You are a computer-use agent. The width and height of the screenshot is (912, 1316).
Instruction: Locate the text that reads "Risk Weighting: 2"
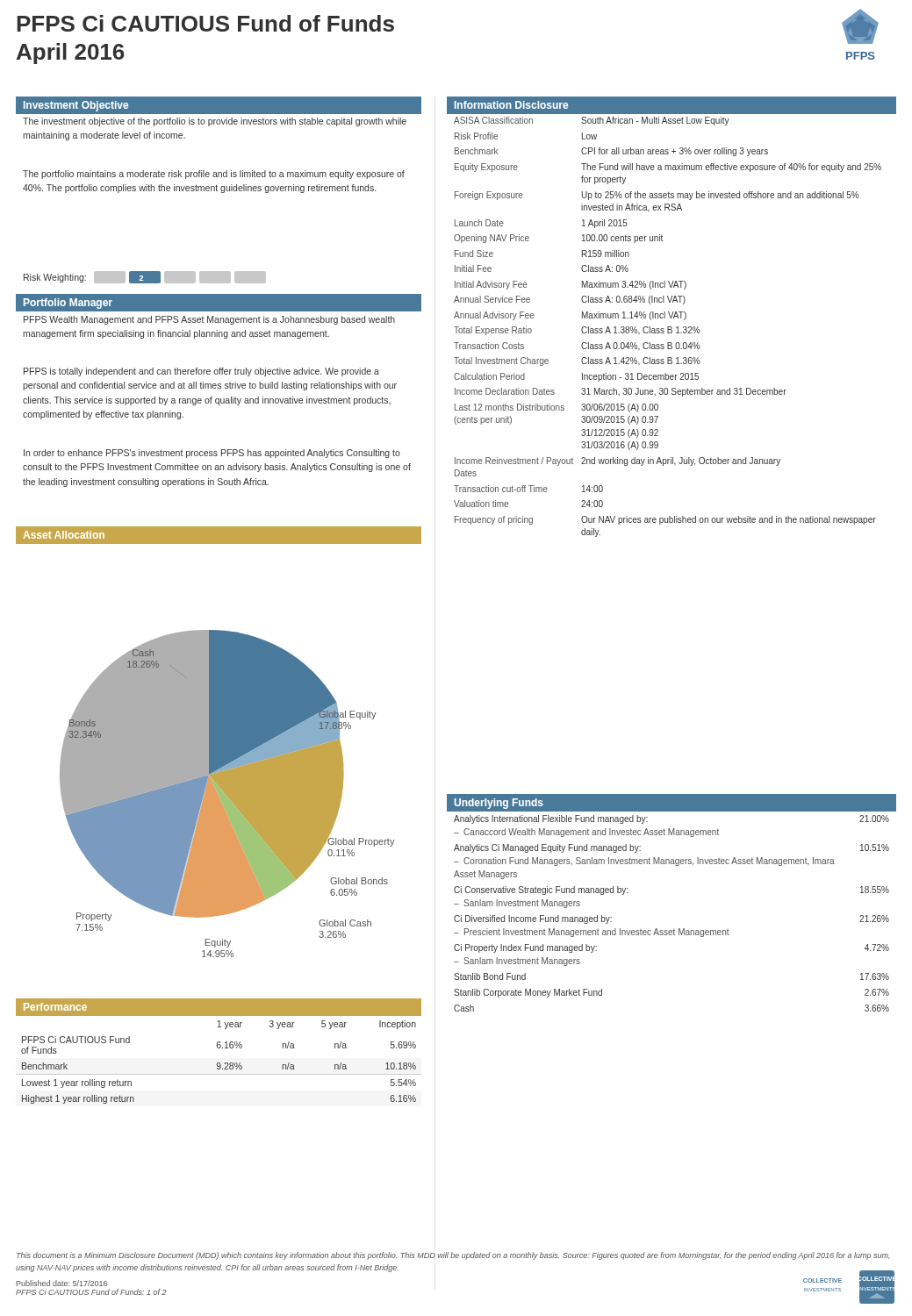[x=146, y=277]
